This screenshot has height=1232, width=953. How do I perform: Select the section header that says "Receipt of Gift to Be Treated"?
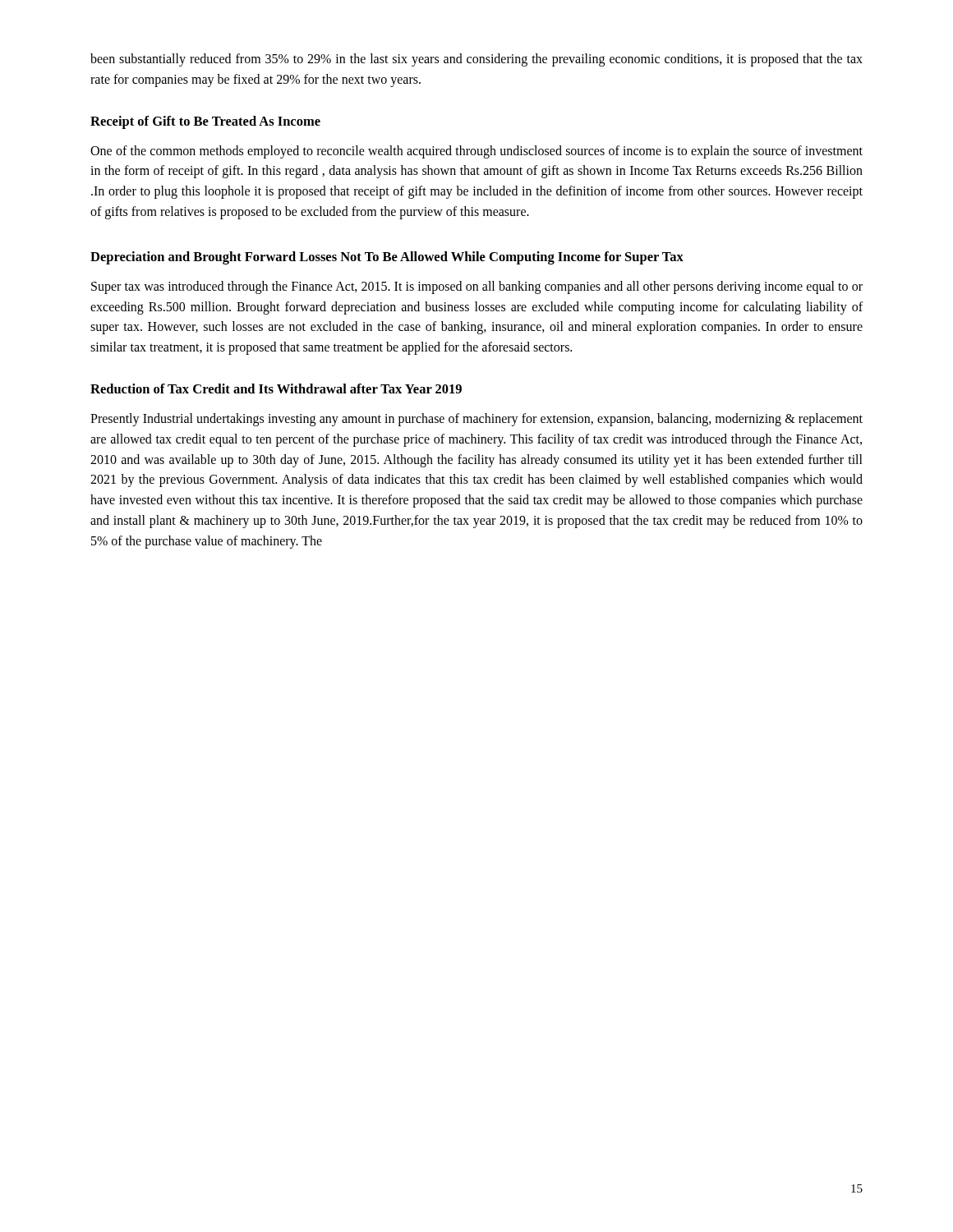tap(205, 121)
